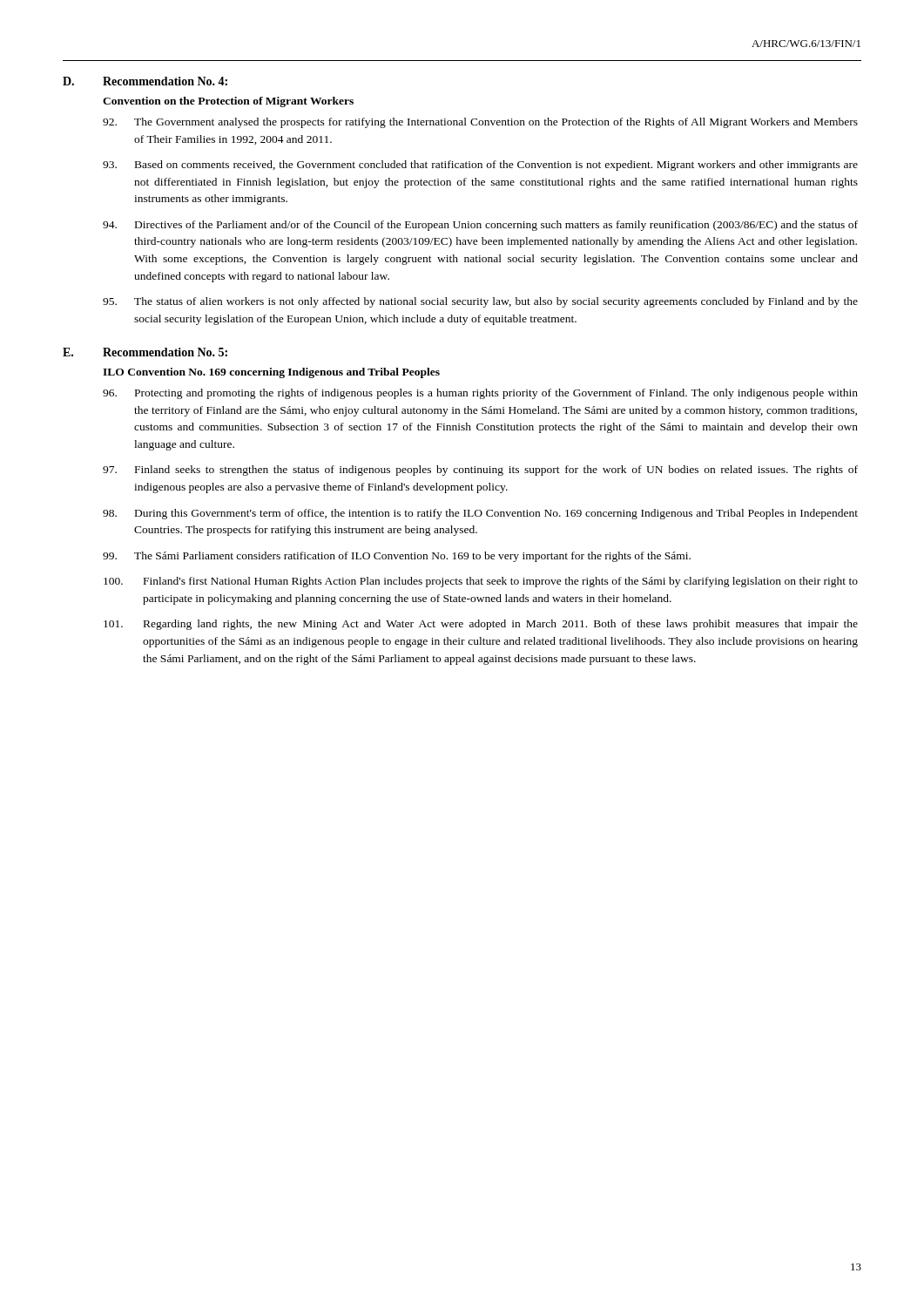
Task: Where is the section header that starts "ILO Convention No. 169 concerning Indigenous"?
Action: [x=271, y=372]
